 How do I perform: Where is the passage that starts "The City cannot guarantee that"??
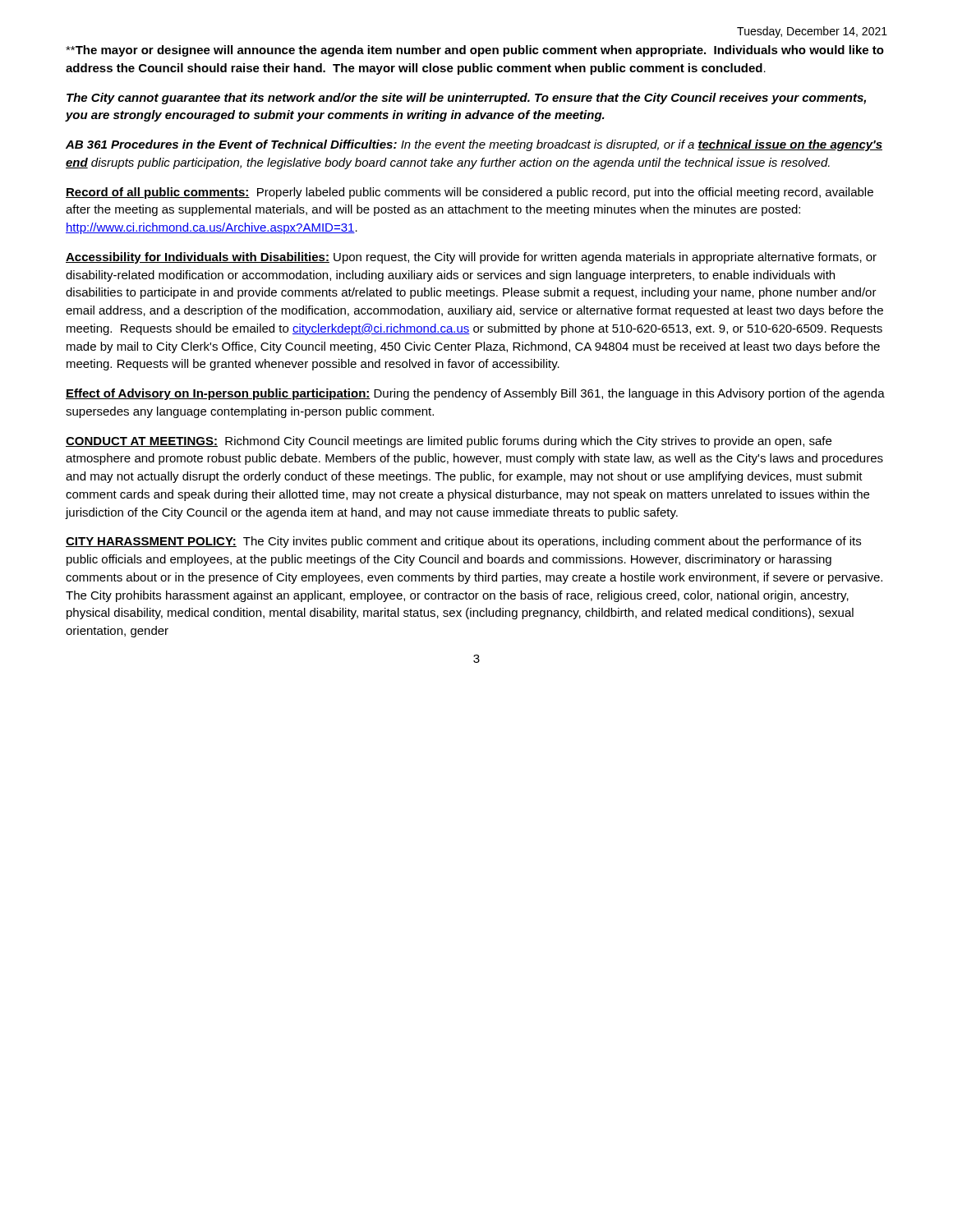point(466,106)
